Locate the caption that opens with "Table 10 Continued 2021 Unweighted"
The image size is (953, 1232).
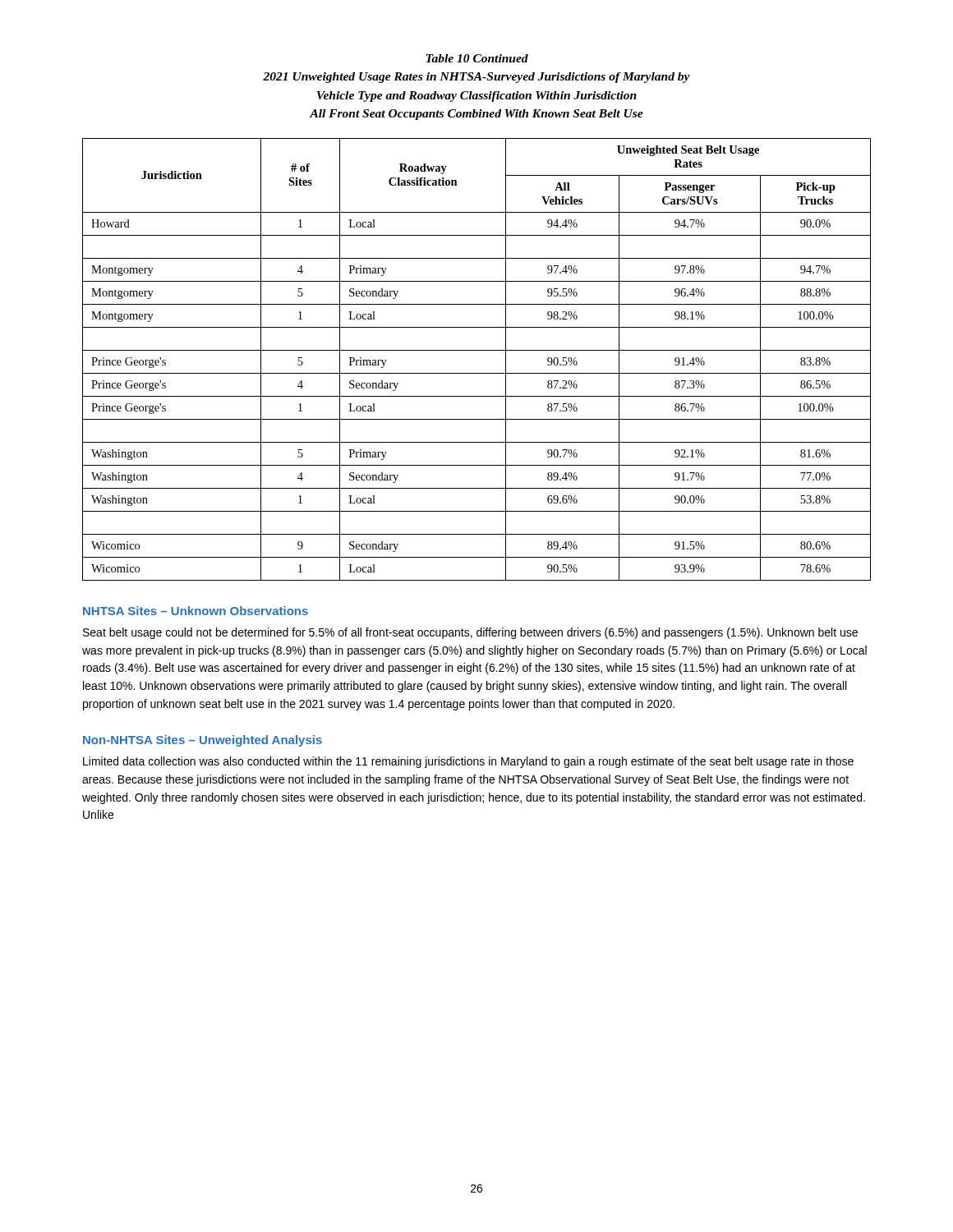476,86
